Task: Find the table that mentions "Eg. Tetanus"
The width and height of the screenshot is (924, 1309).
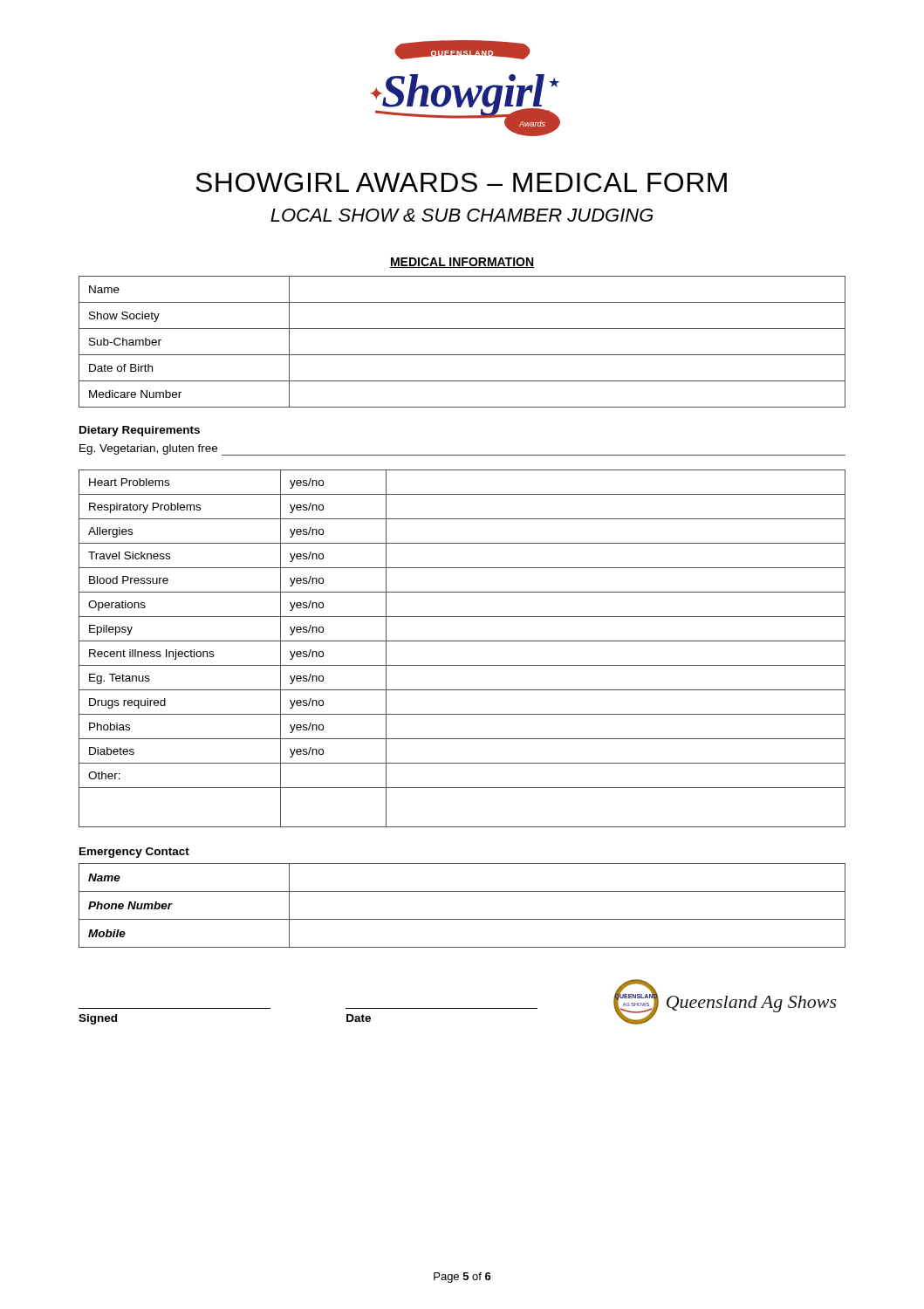Action: (462, 648)
